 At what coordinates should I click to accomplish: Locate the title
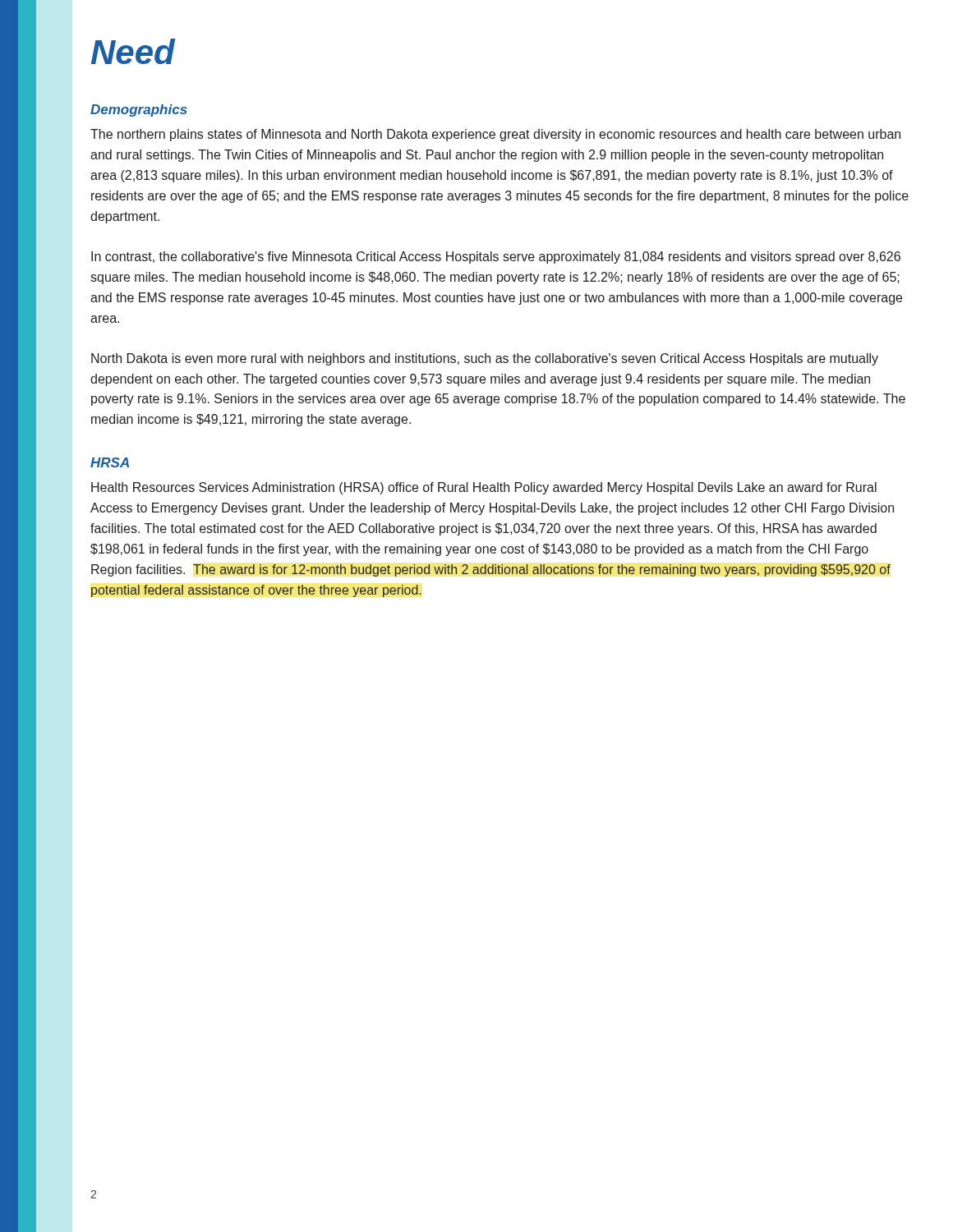point(133,52)
